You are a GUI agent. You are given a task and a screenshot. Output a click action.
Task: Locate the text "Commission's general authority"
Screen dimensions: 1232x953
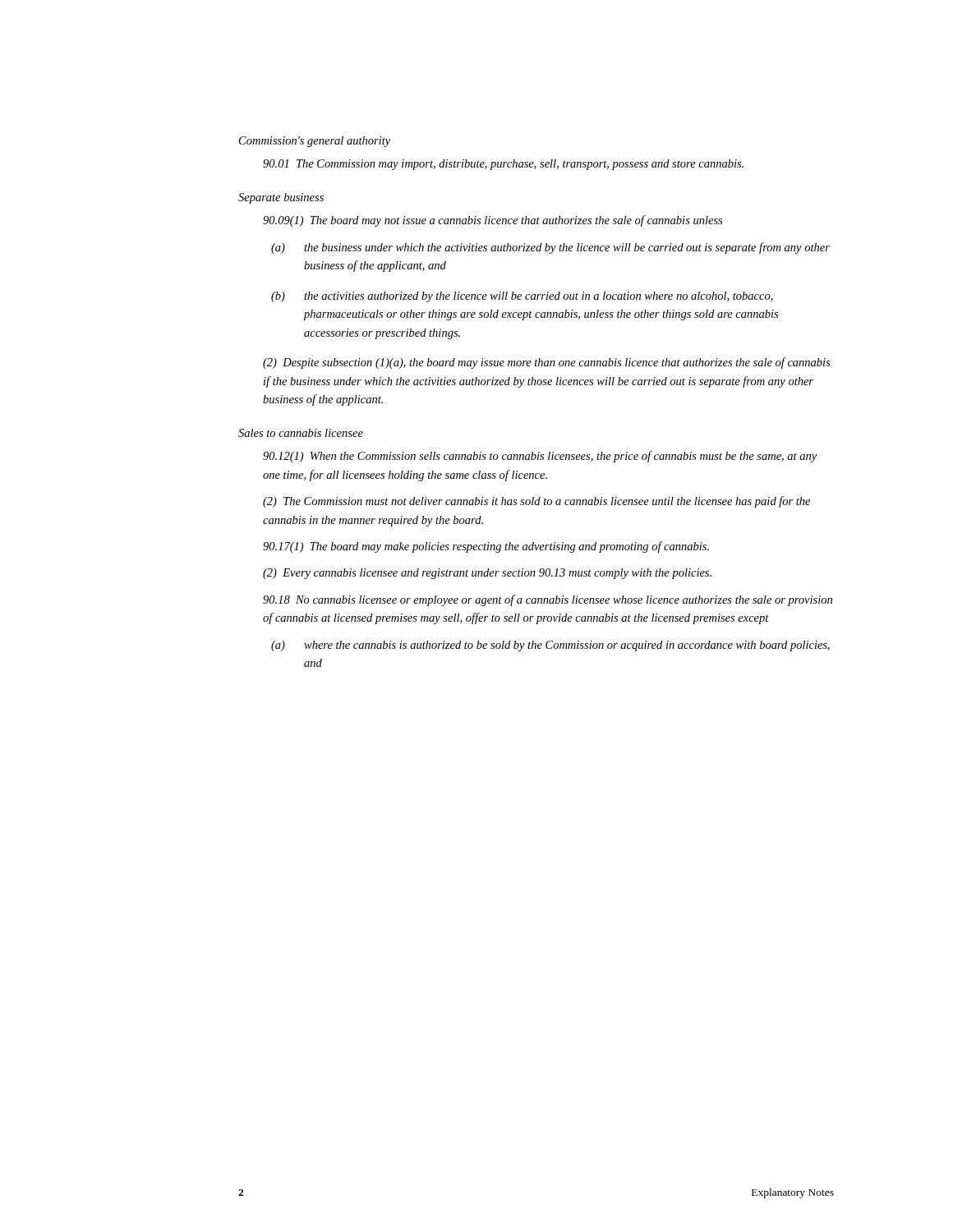point(314,140)
